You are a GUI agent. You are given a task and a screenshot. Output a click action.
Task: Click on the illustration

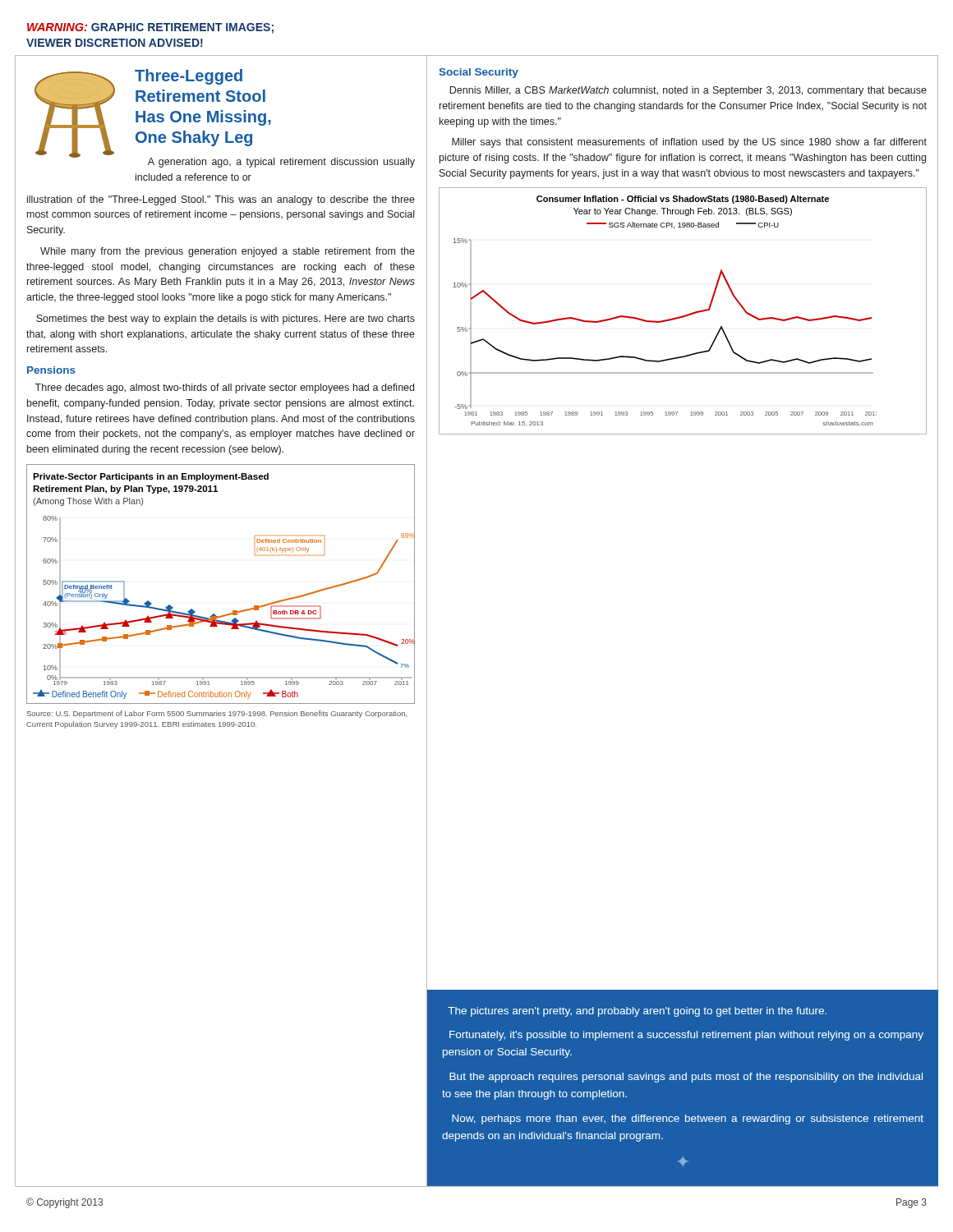(x=76, y=114)
